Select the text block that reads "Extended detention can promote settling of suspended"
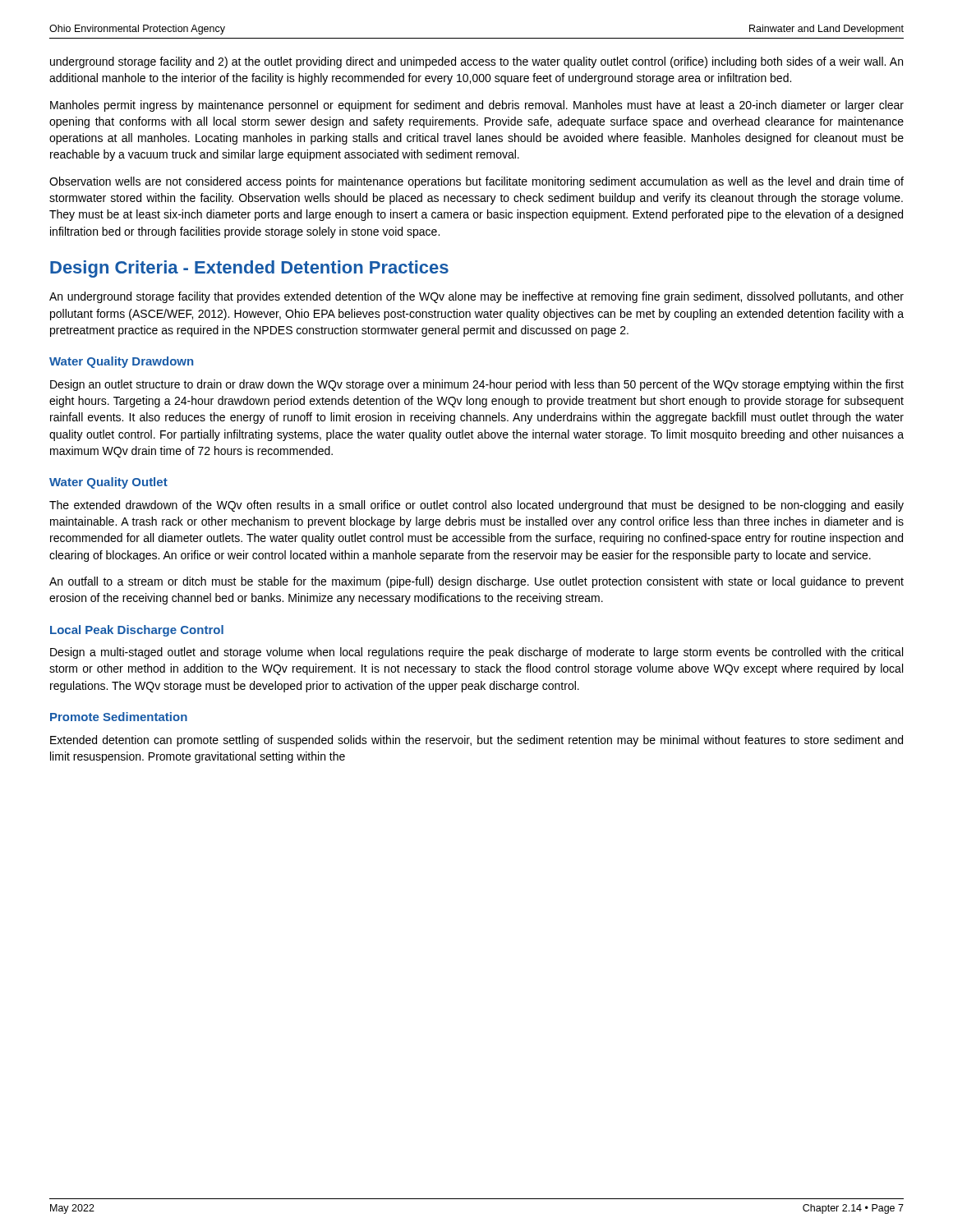The image size is (953, 1232). (x=476, y=748)
